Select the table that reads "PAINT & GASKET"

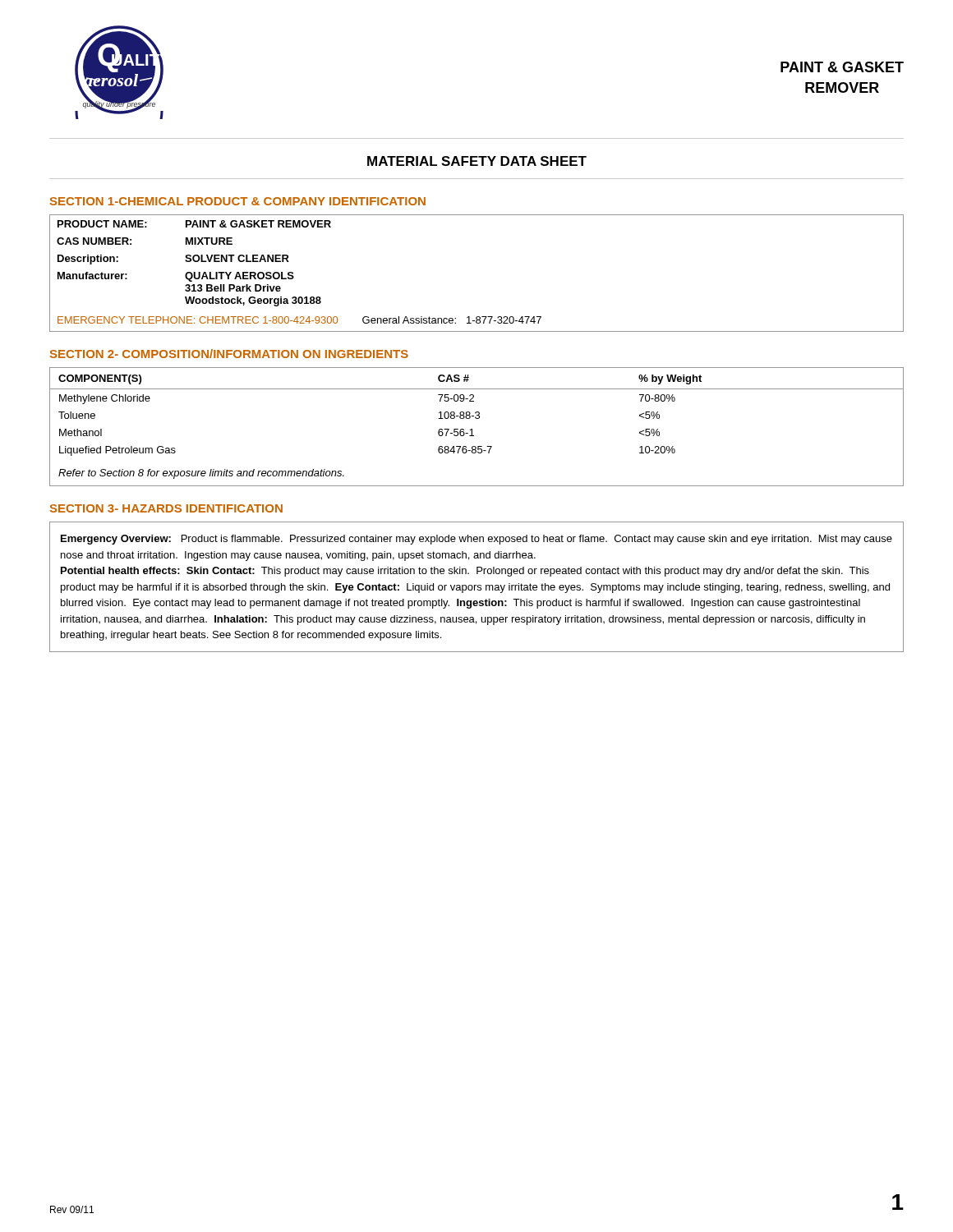point(476,273)
